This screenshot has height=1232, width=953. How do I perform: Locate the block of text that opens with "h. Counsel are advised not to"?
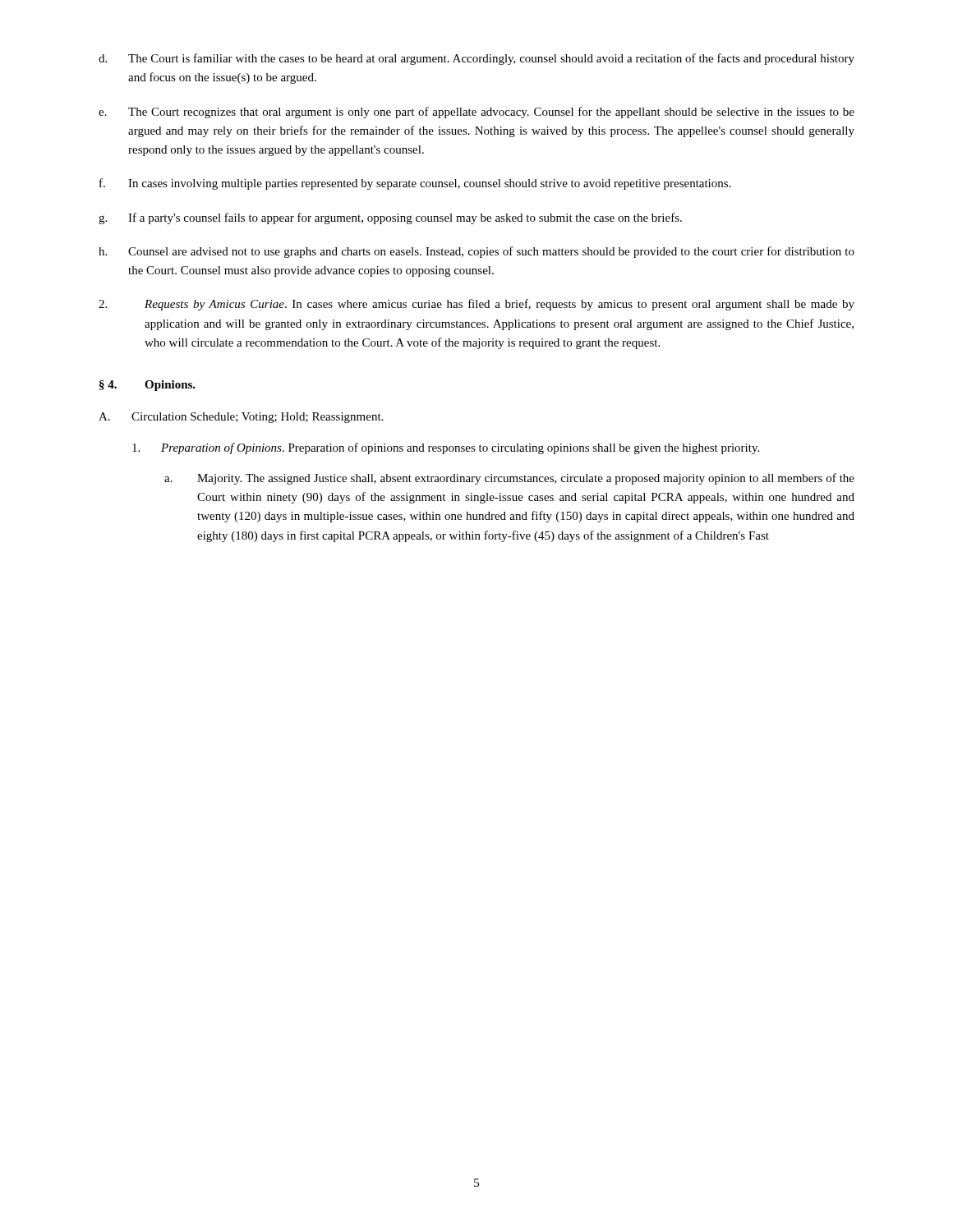476,261
